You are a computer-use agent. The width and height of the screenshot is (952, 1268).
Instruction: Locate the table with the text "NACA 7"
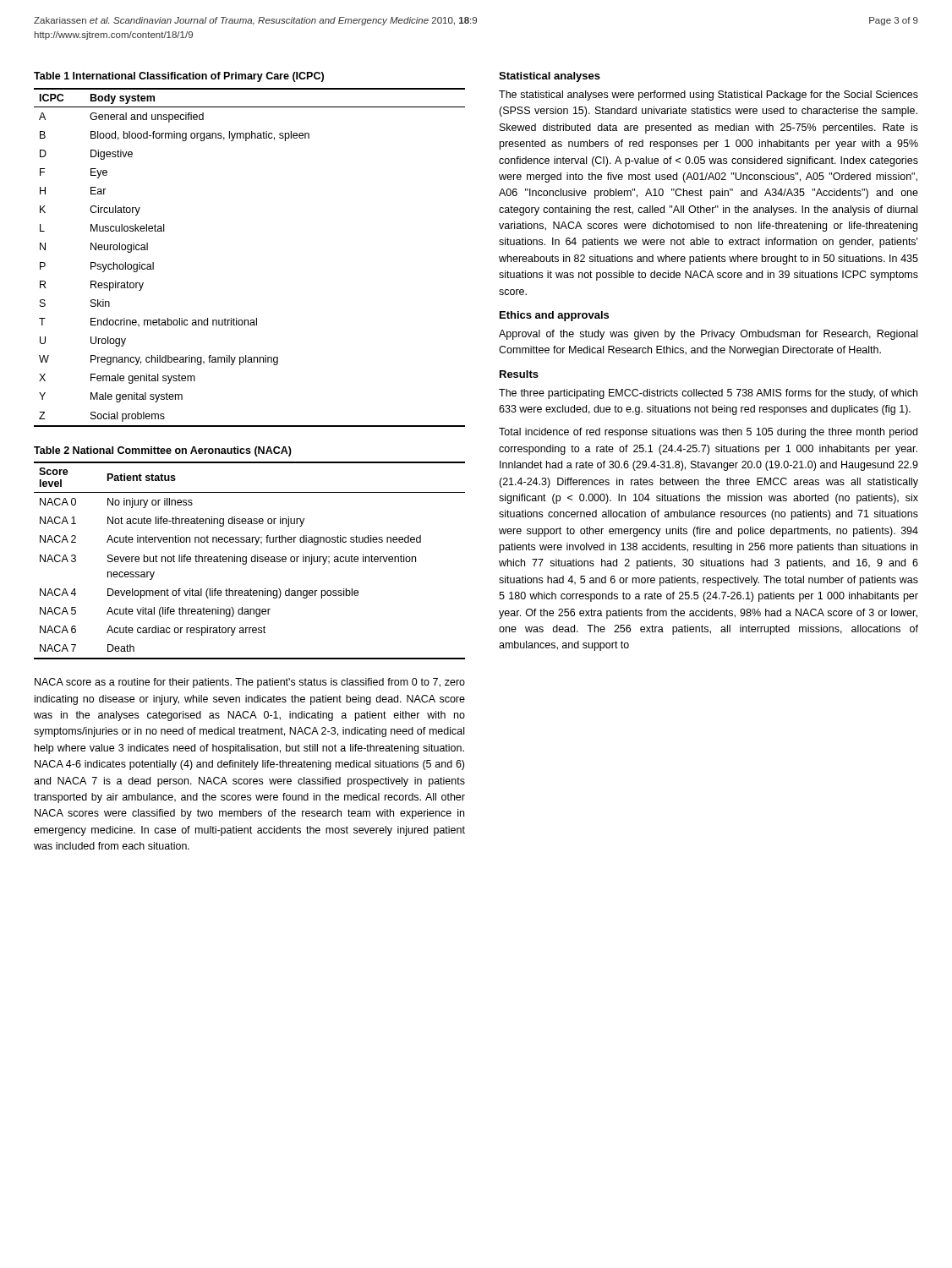click(x=249, y=552)
